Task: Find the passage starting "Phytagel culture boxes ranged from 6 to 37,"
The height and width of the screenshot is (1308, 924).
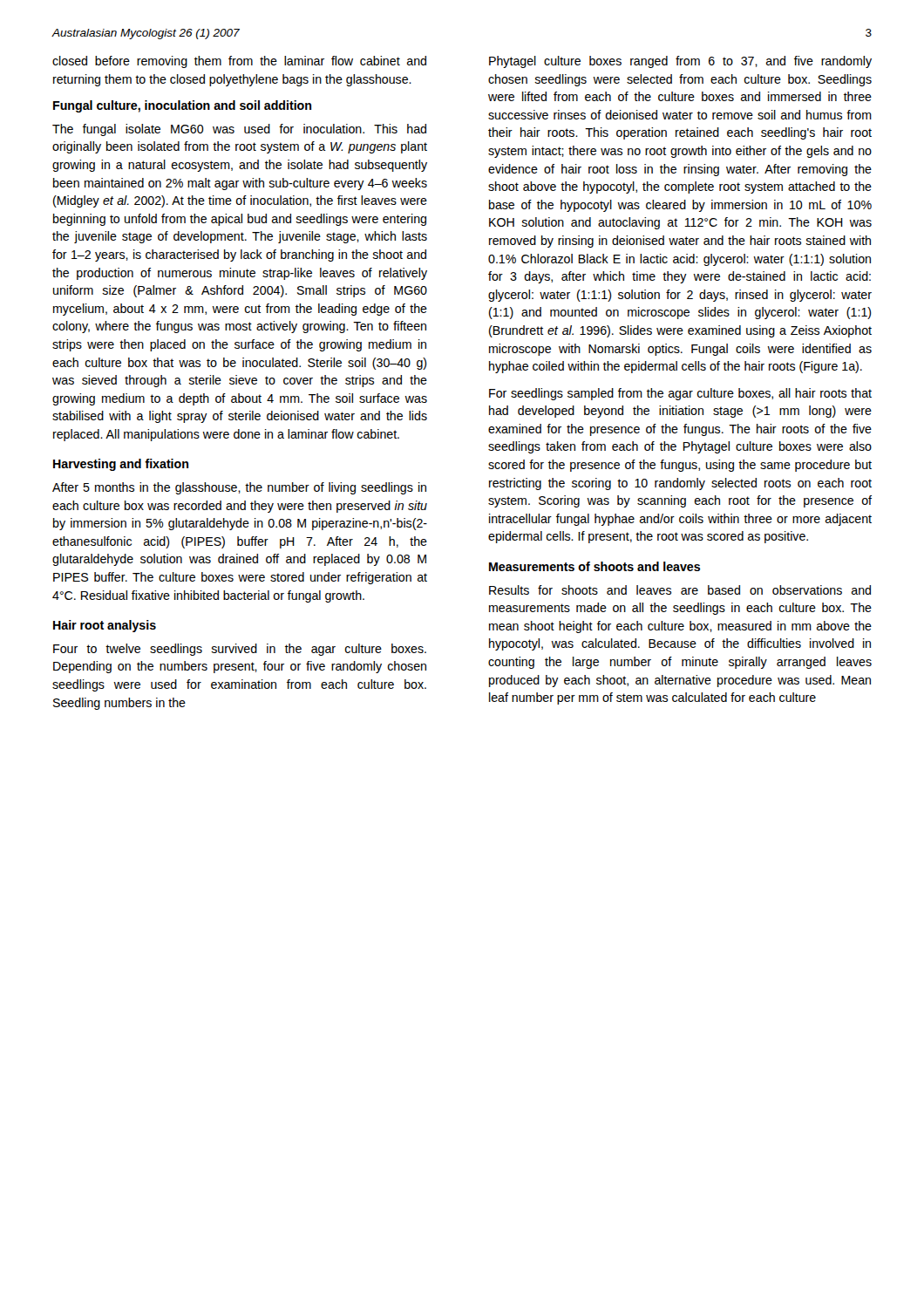Action: point(680,214)
